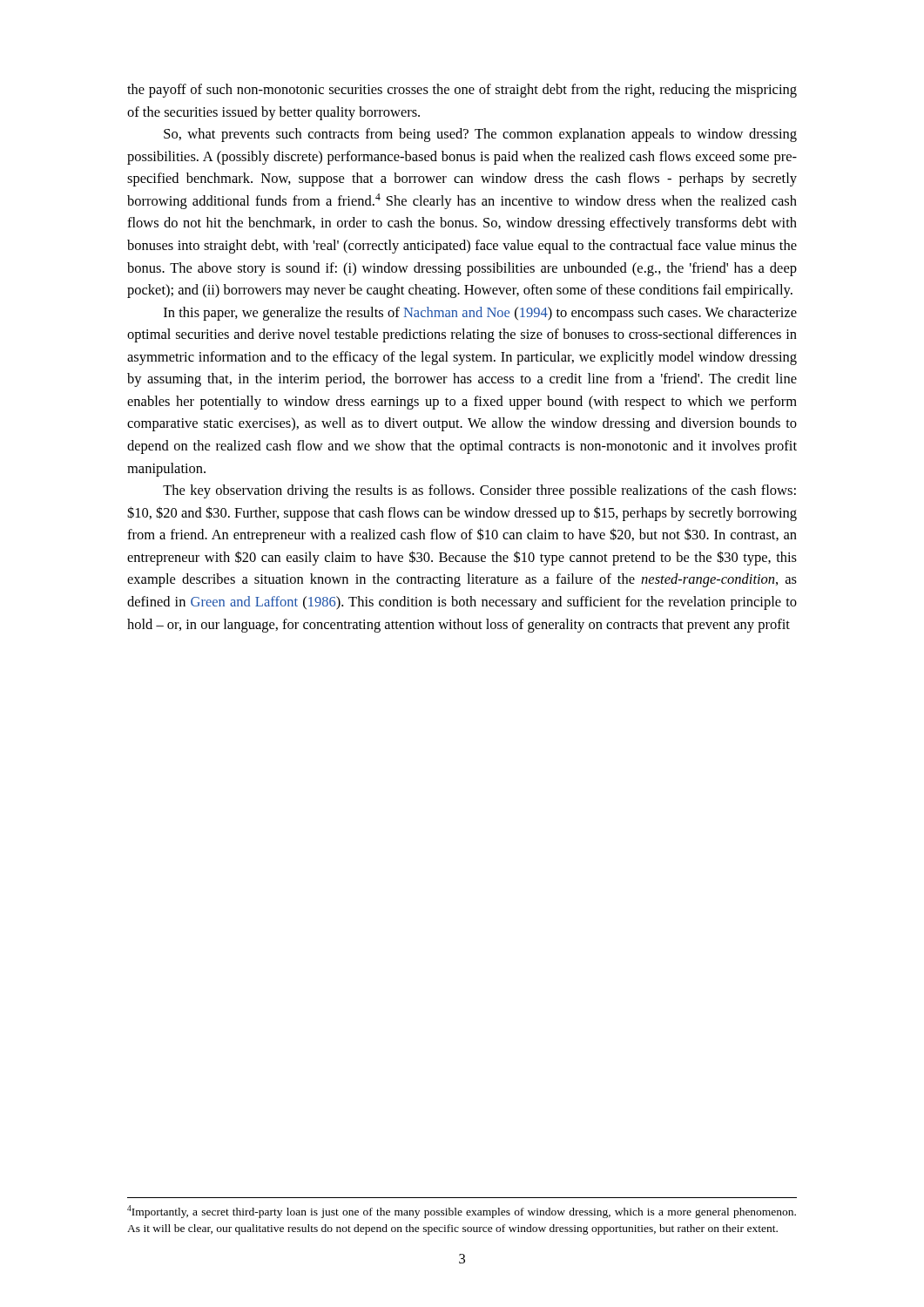Locate the block of text that opens with "The key observation"
This screenshot has width=924, height=1307.
(462, 557)
